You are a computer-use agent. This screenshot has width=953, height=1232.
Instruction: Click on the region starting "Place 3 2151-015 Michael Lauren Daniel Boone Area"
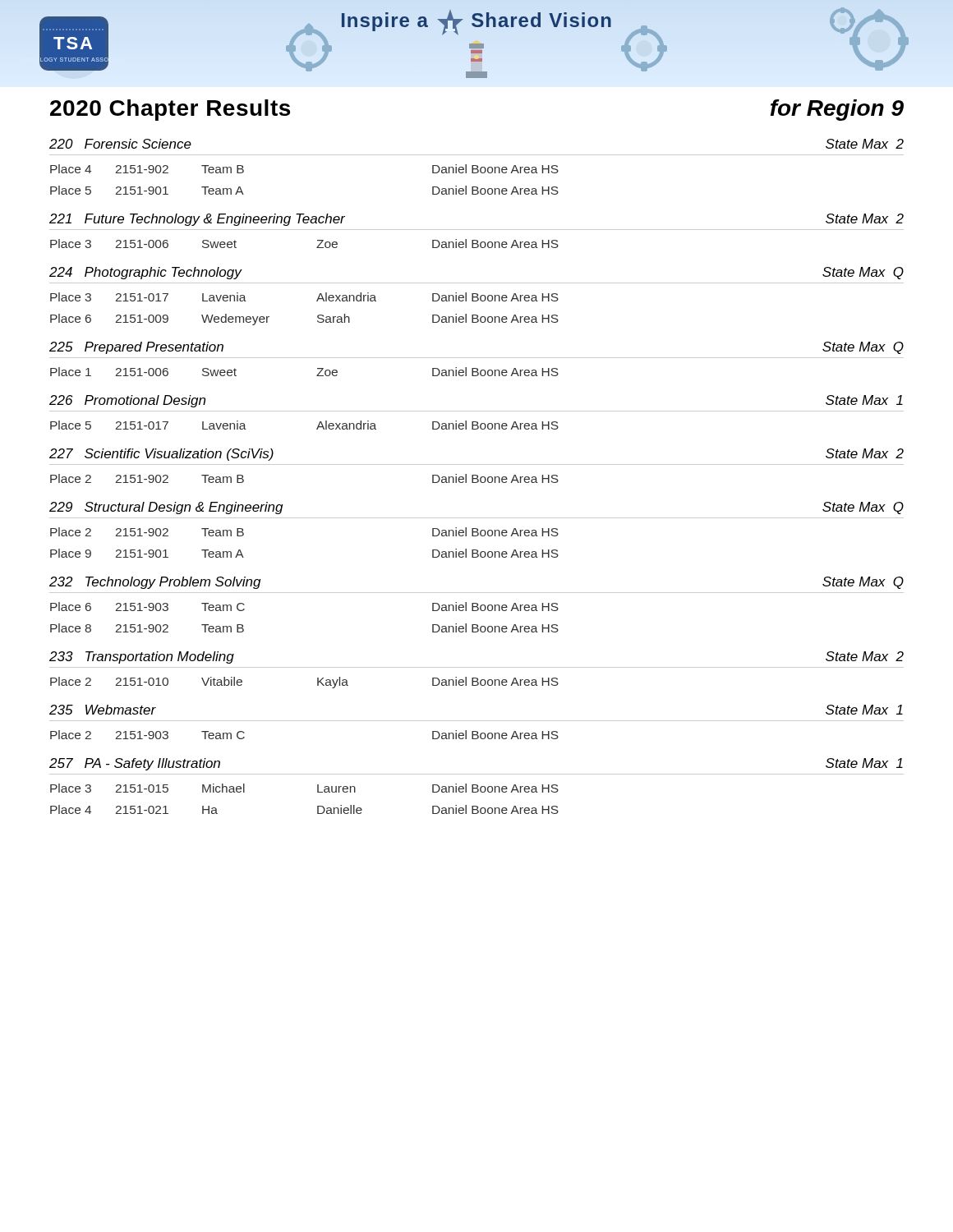(476, 788)
